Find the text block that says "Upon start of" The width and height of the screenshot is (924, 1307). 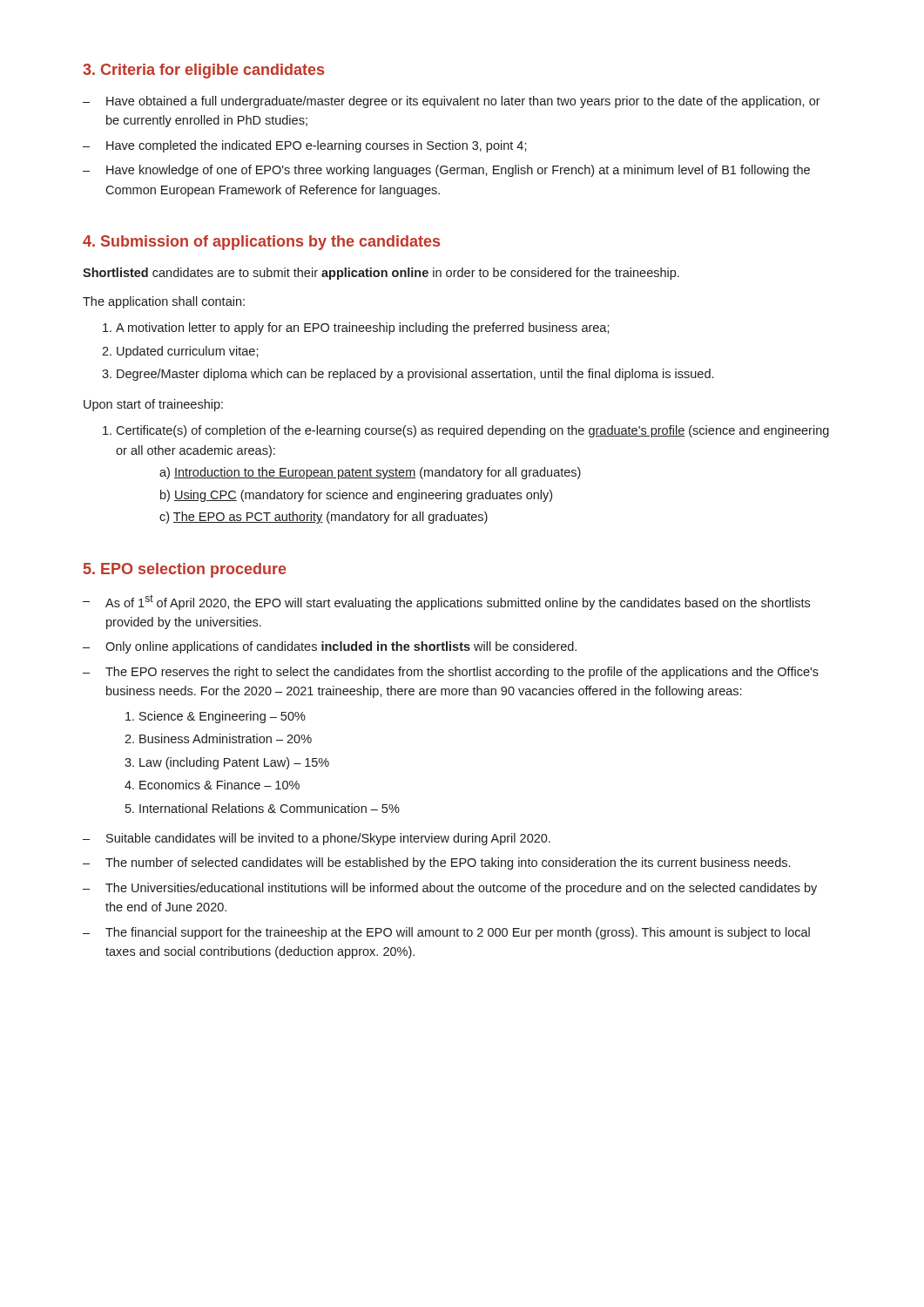click(153, 404)
